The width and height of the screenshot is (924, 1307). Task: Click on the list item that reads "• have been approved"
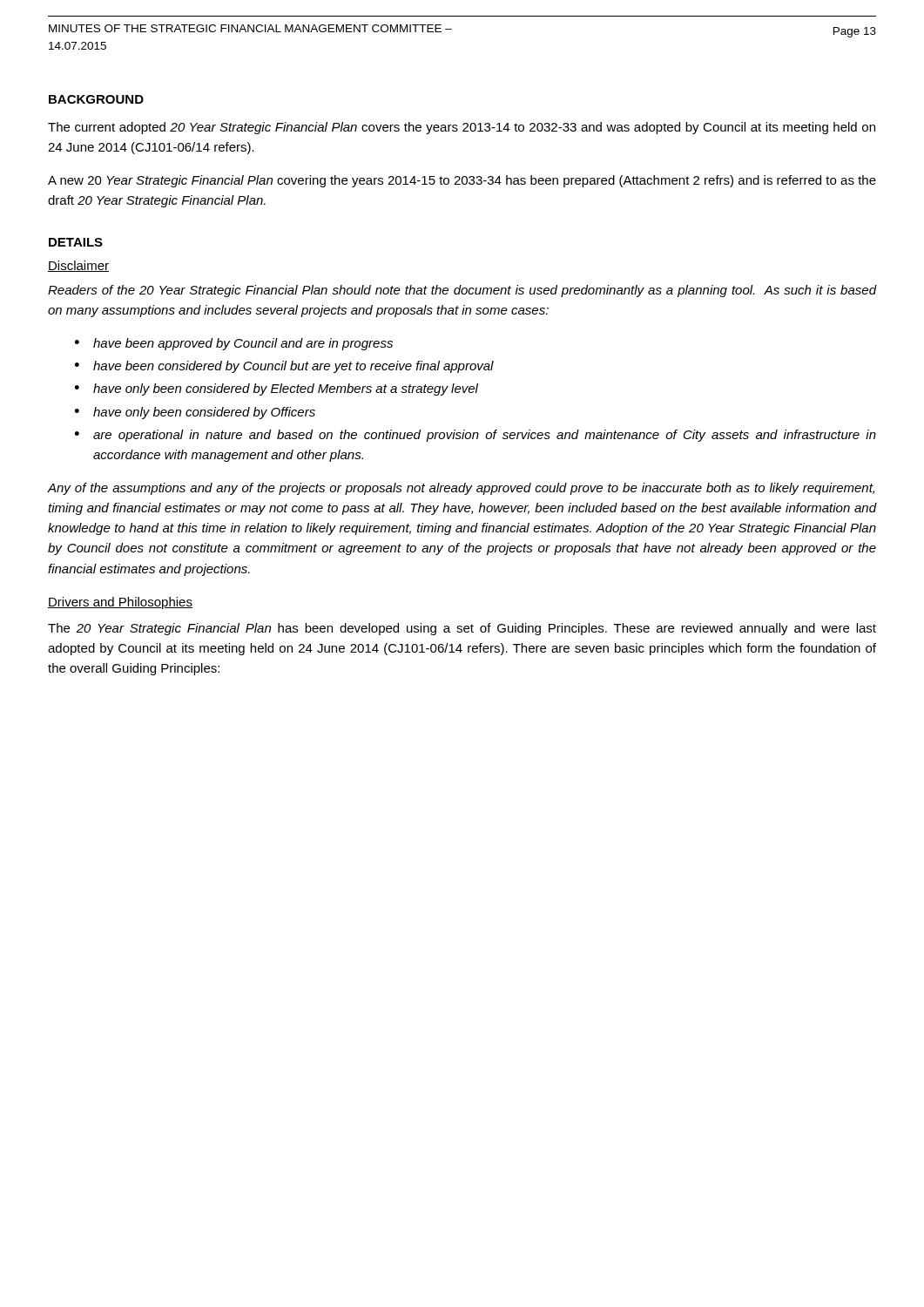(234, 344)
